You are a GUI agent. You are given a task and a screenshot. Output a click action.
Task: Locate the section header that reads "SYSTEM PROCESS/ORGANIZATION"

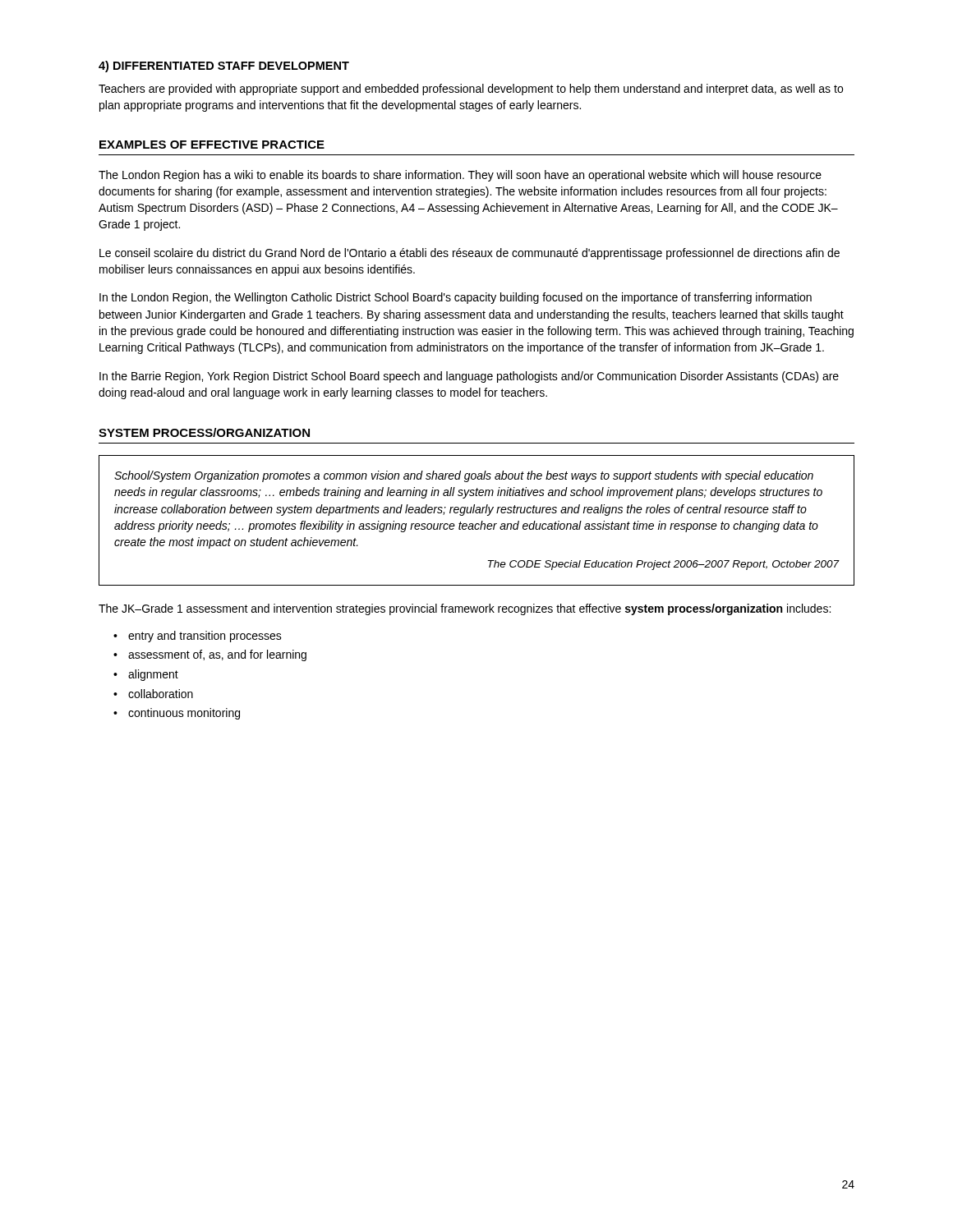point(205,433)
